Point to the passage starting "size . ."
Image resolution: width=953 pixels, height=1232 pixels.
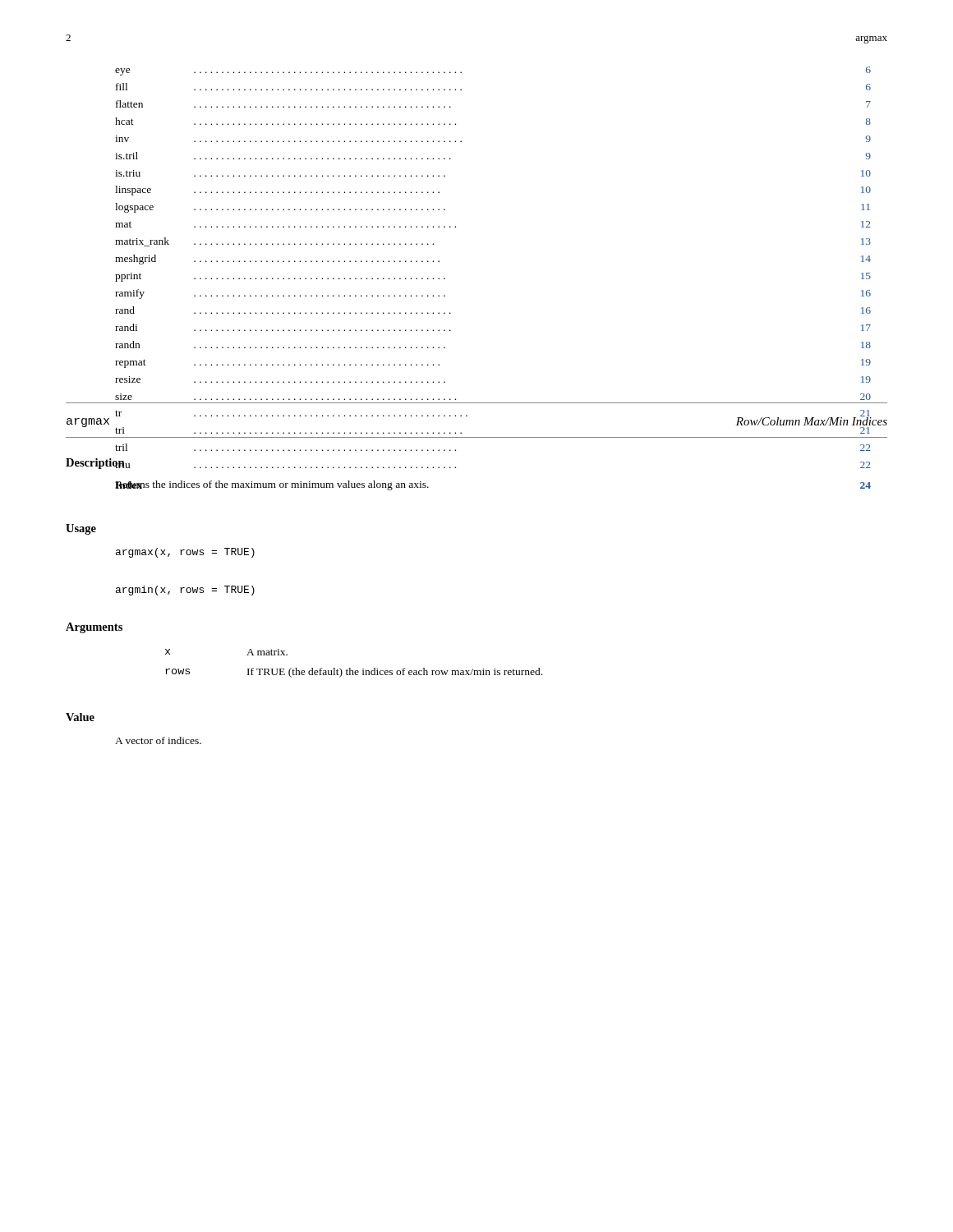click(x=493, y=397)
